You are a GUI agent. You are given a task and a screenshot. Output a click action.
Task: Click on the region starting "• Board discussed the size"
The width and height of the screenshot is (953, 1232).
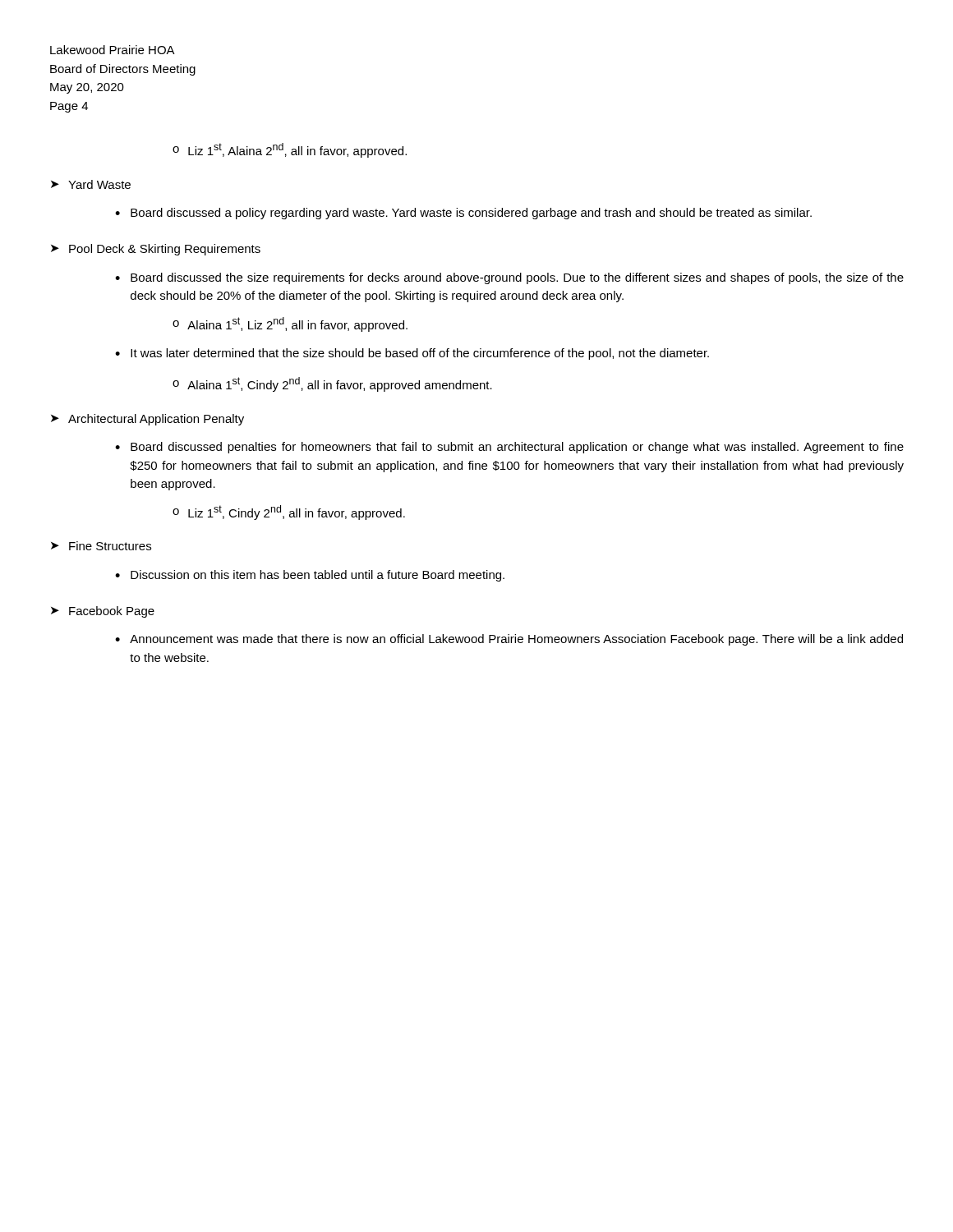coord(509,287)
